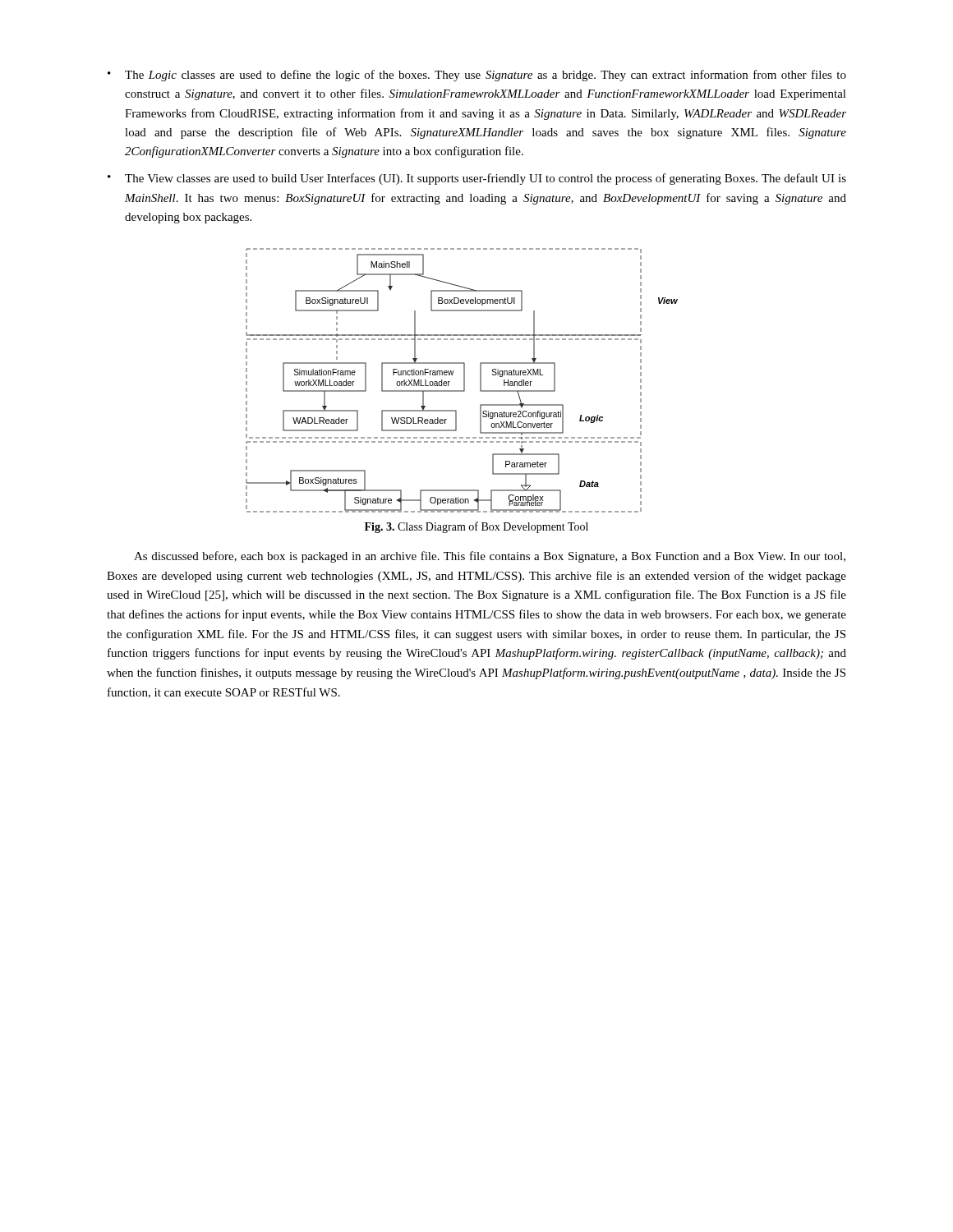Click the passage that begins "• The View classes are used"

(x=476, y=198)
